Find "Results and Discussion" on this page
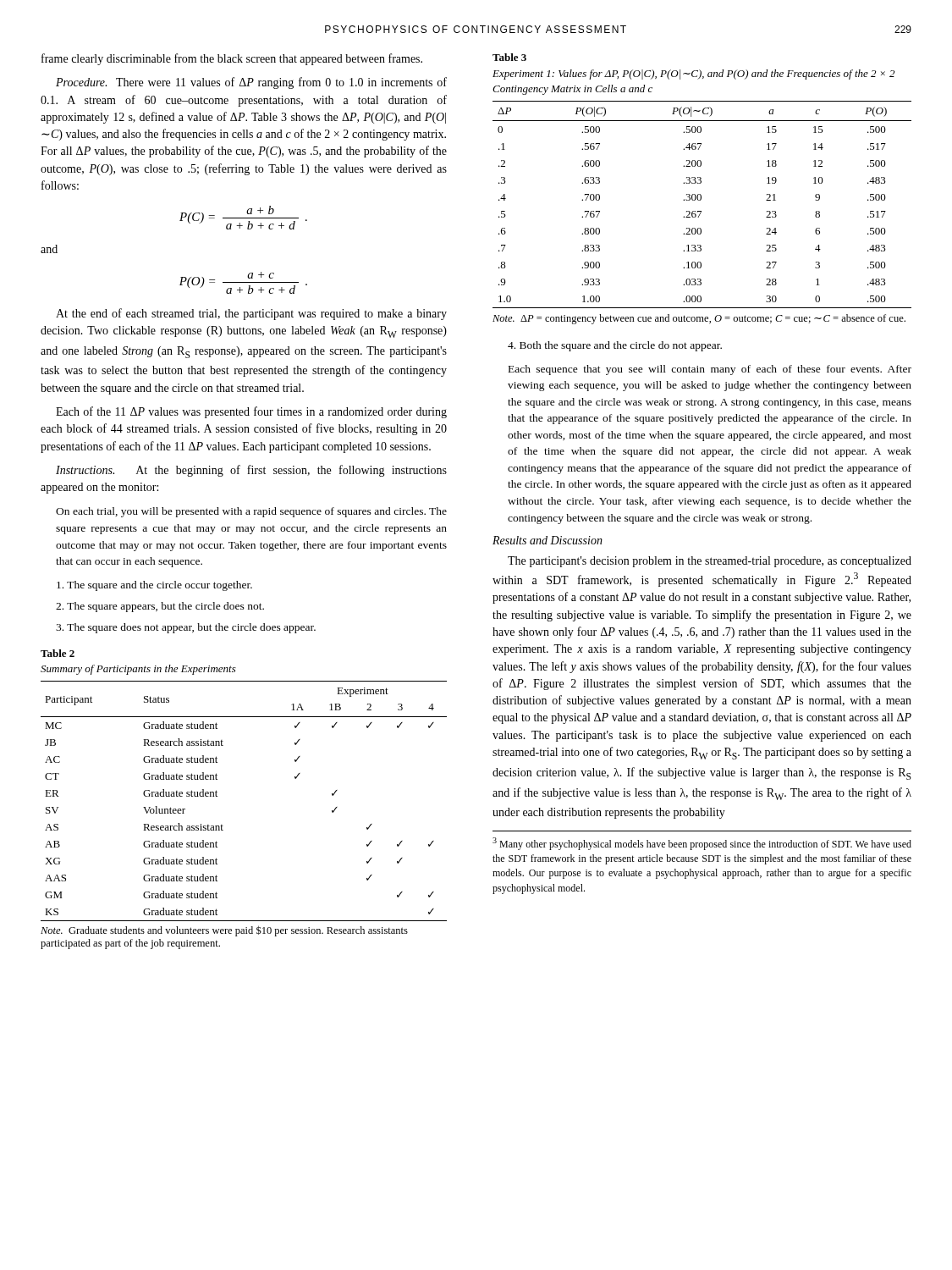Viewport: 952px width, 1270px height. coord(547,541)
